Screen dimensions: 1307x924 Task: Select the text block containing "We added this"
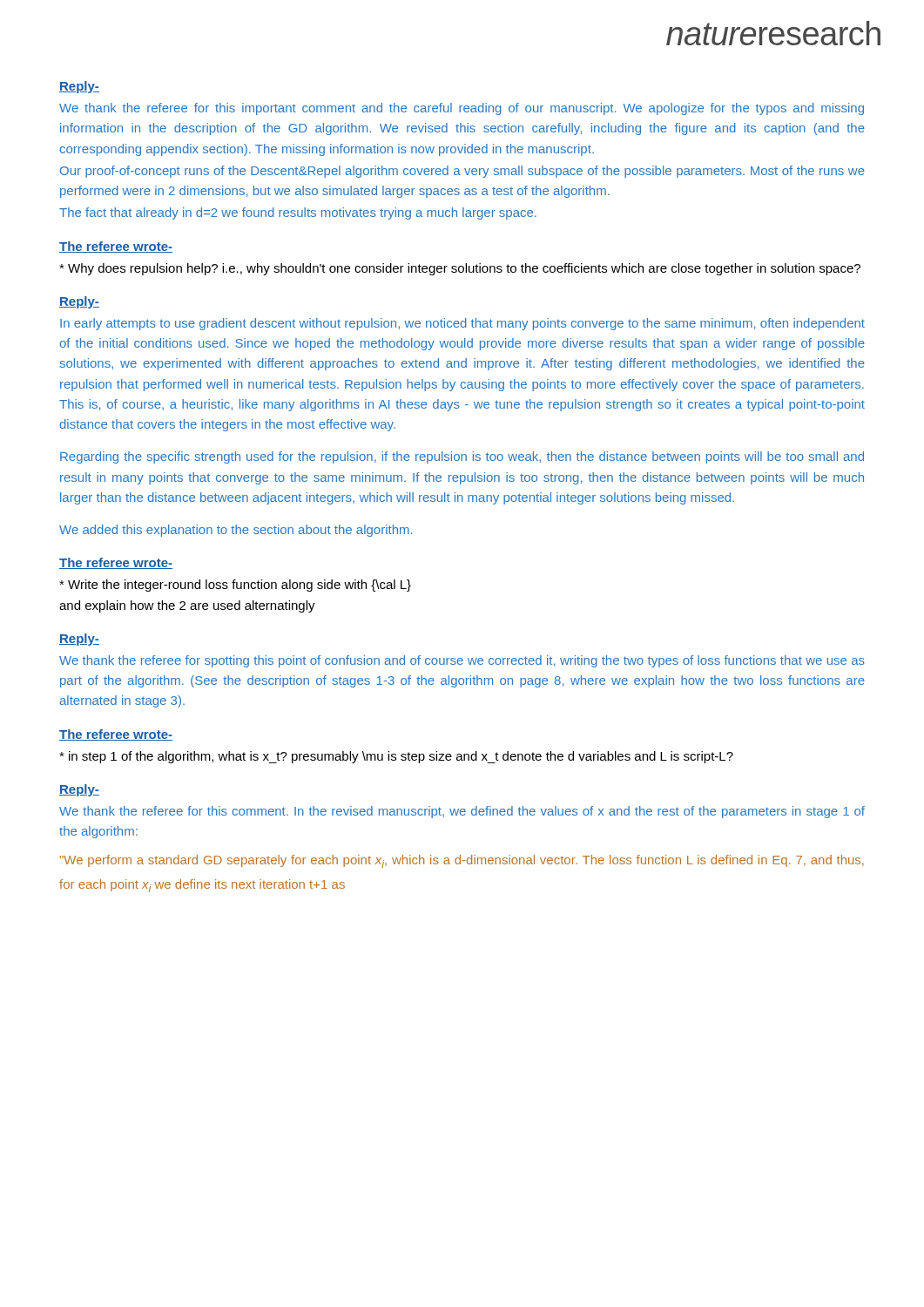click(x=236, y=529)
